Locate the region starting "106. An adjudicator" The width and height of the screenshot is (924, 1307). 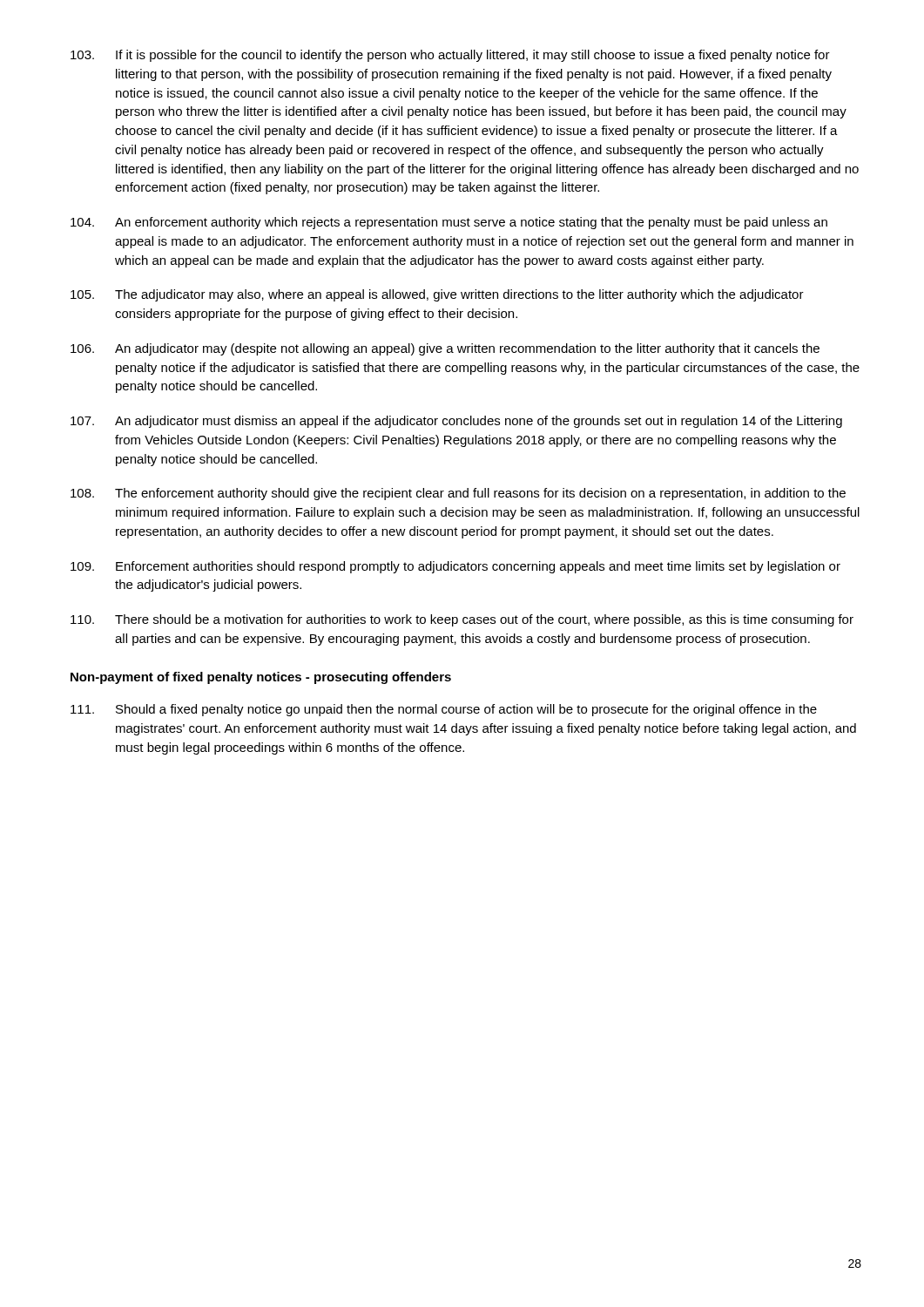pos(465,367)
